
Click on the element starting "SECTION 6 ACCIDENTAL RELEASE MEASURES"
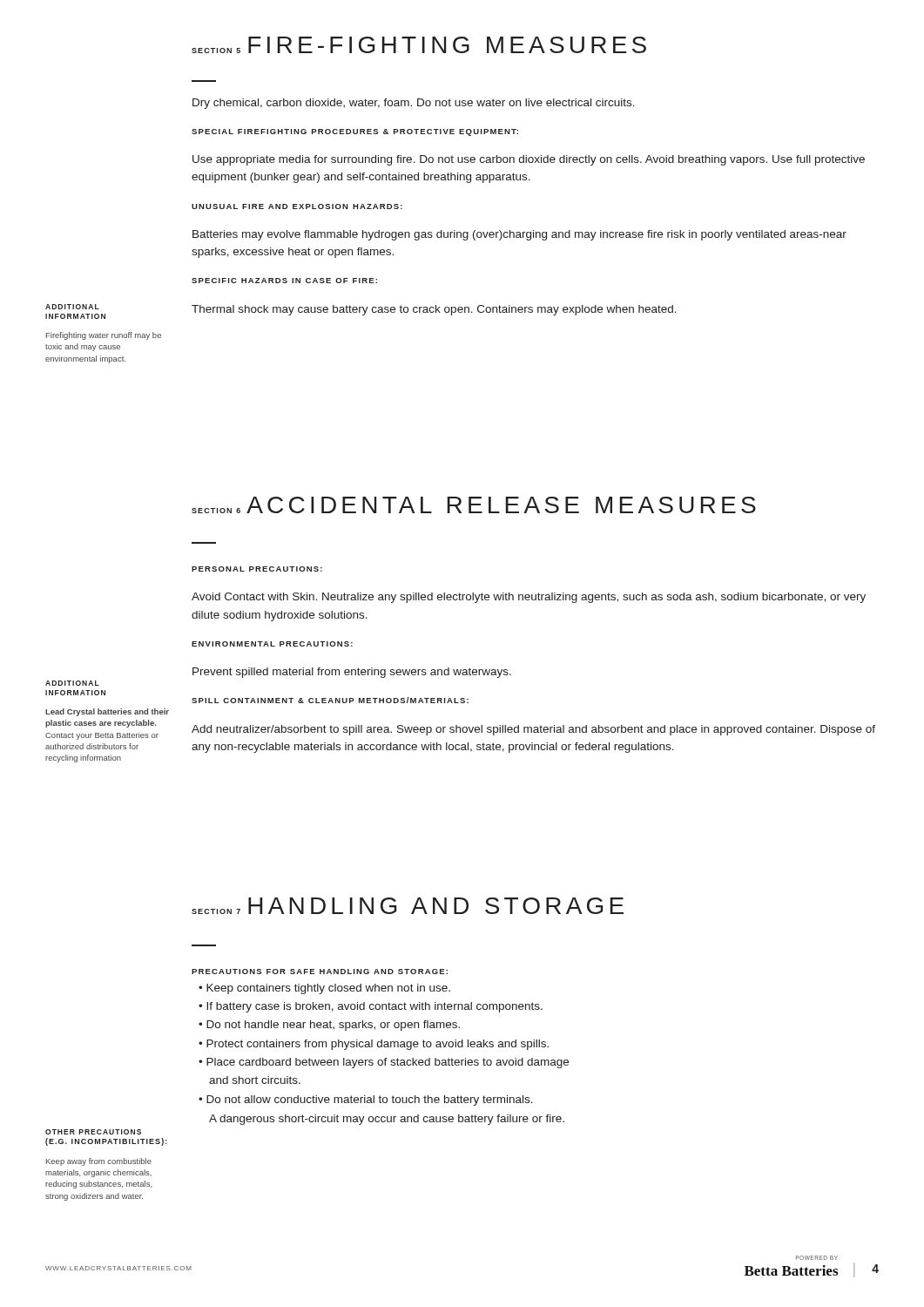(476, 506)
